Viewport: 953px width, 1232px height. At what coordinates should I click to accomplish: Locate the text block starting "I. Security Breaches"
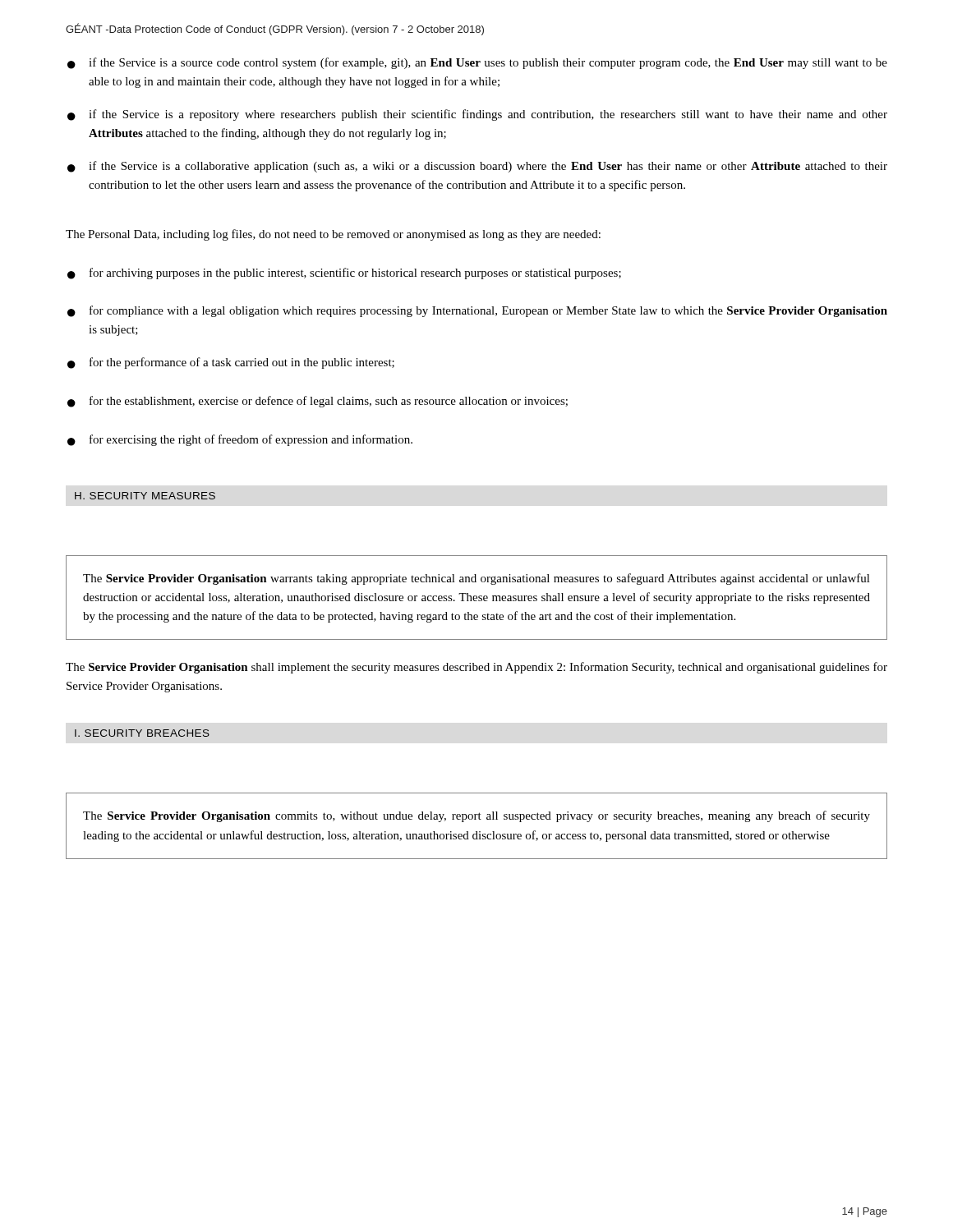[x=142, y=733]
